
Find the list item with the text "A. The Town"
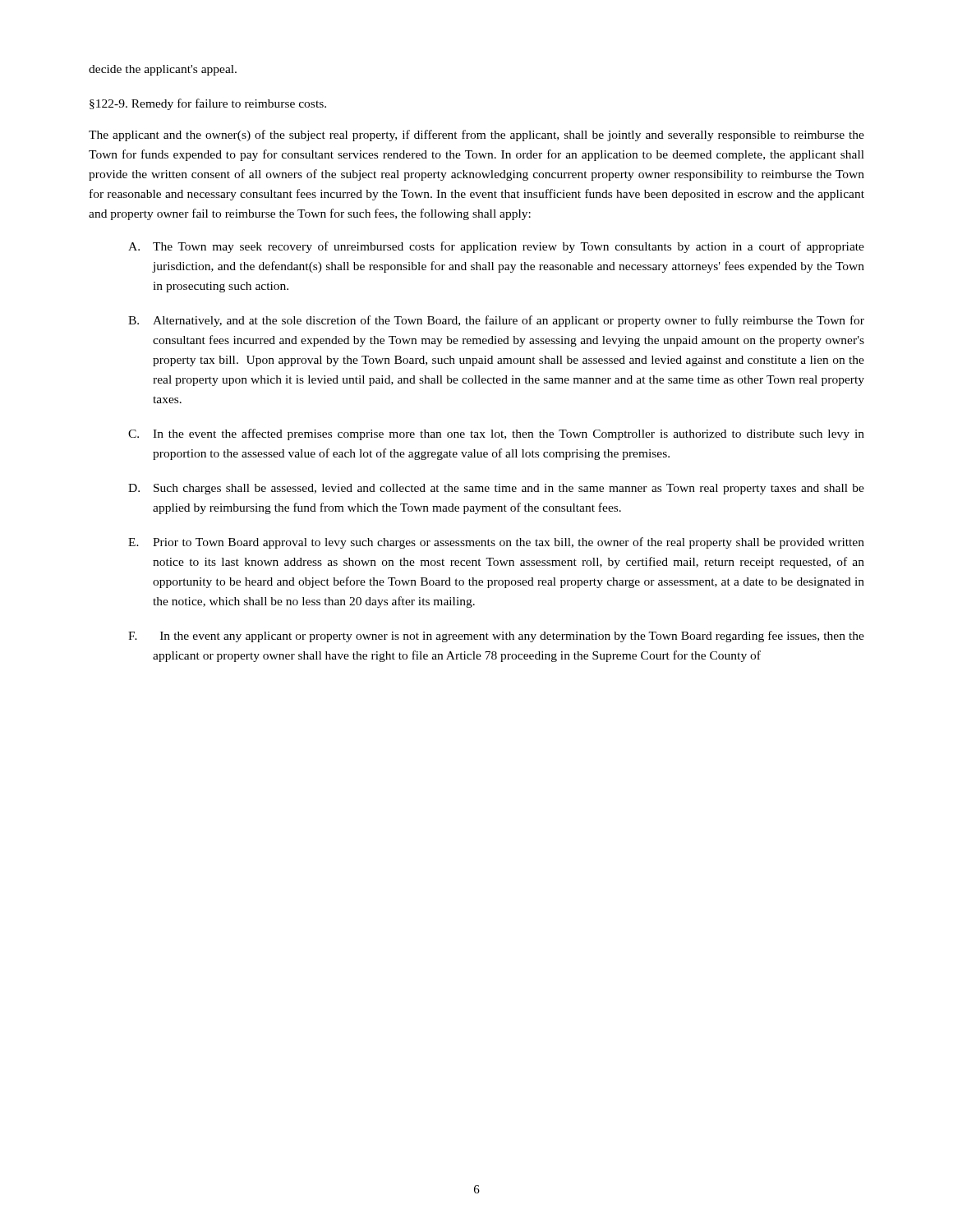pos(496,266)
